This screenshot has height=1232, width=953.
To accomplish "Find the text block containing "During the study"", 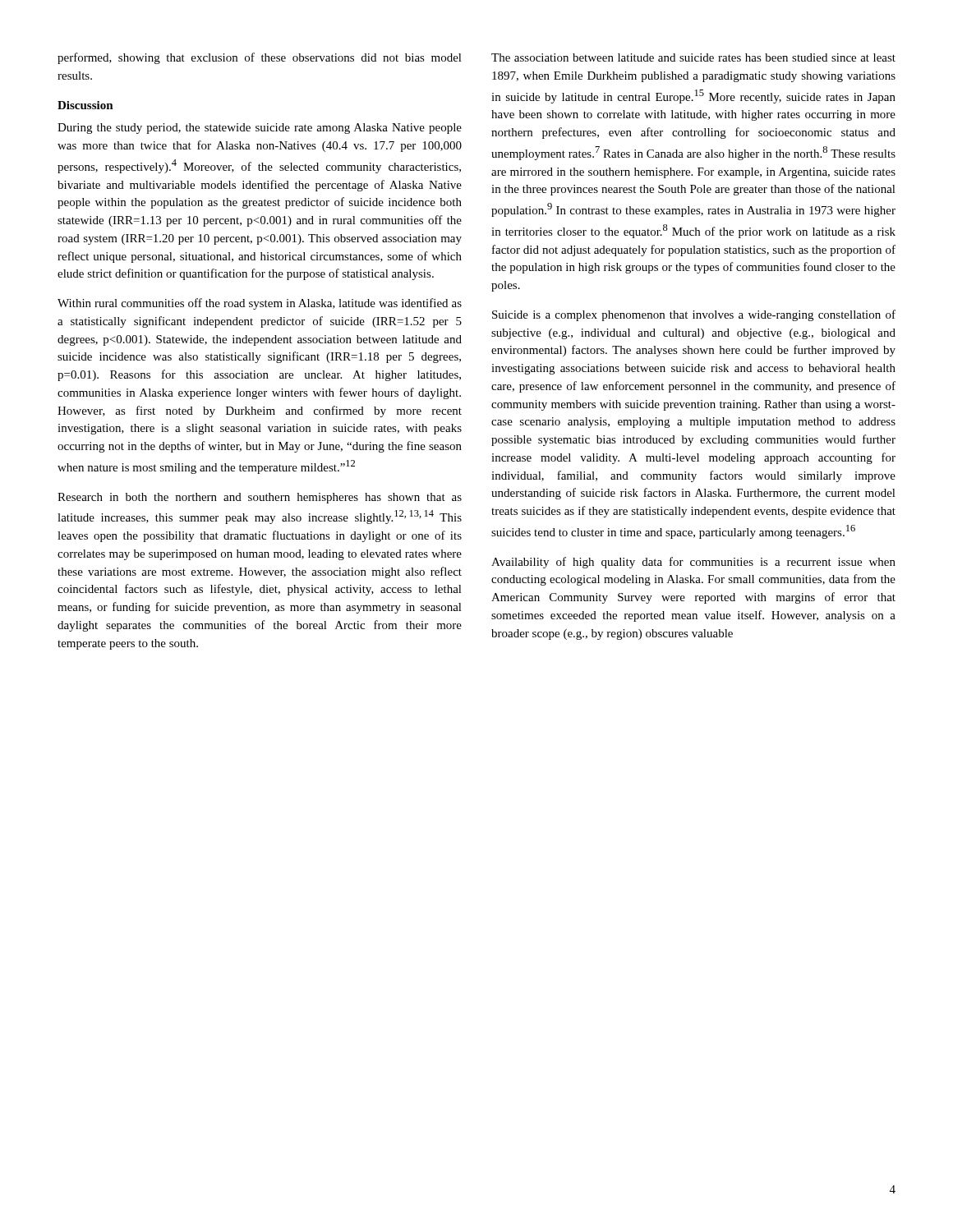I will pos(260,201).
